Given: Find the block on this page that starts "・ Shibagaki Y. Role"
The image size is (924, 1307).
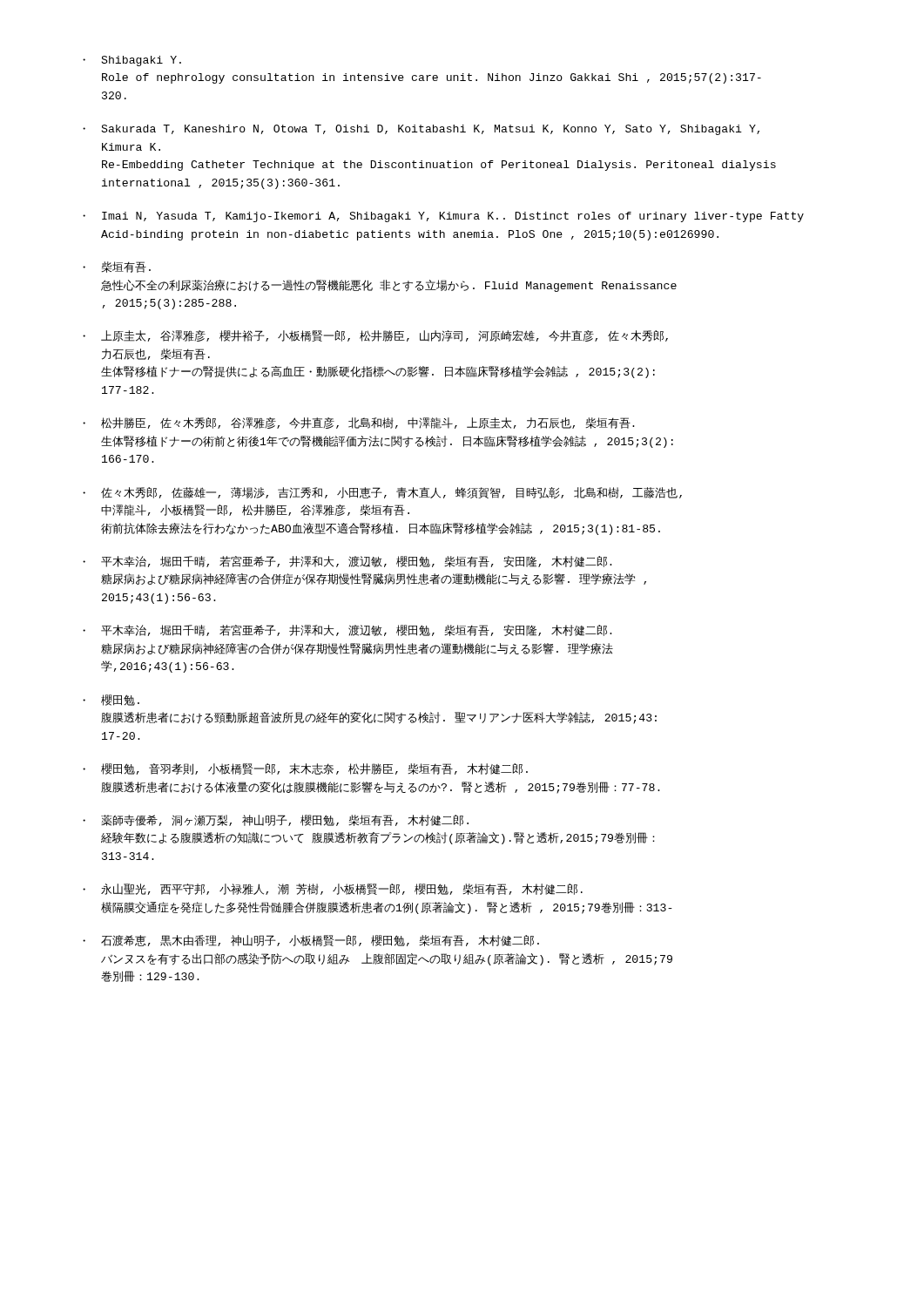Looking at the screenshot, I should coord(471,79).
